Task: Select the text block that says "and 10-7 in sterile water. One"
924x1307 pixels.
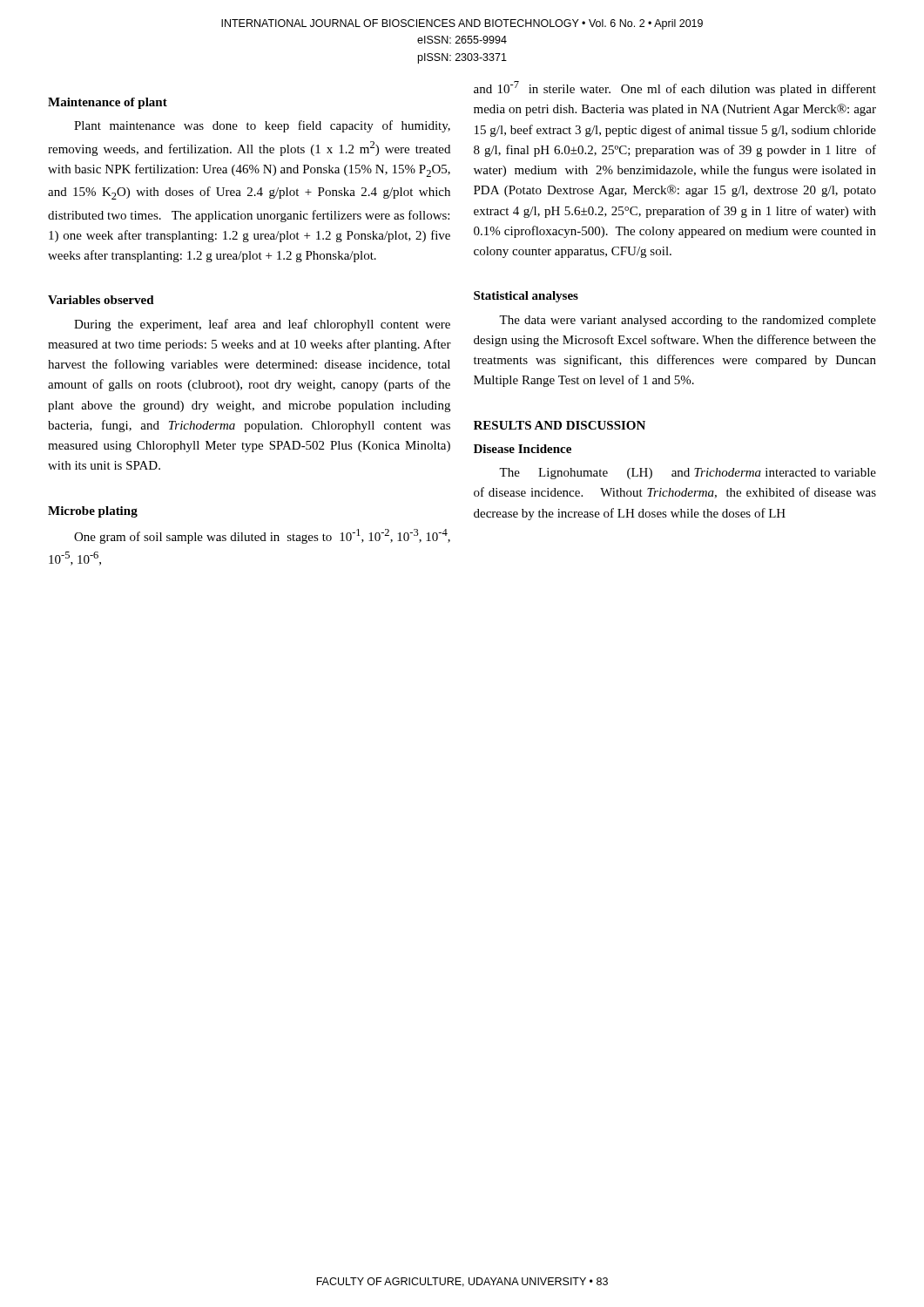Action: [675, 169]
